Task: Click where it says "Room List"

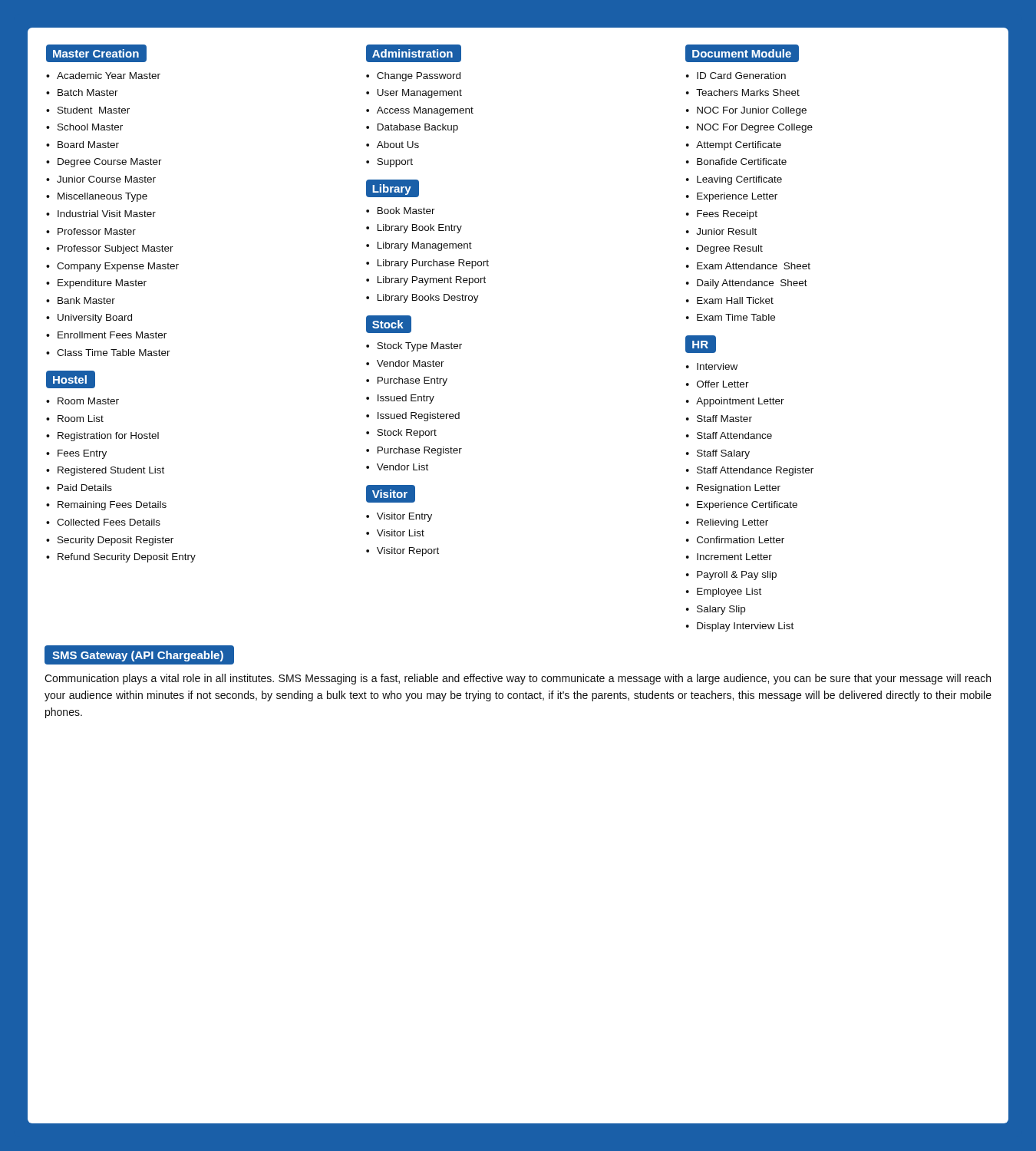Action: click(80, 418)
